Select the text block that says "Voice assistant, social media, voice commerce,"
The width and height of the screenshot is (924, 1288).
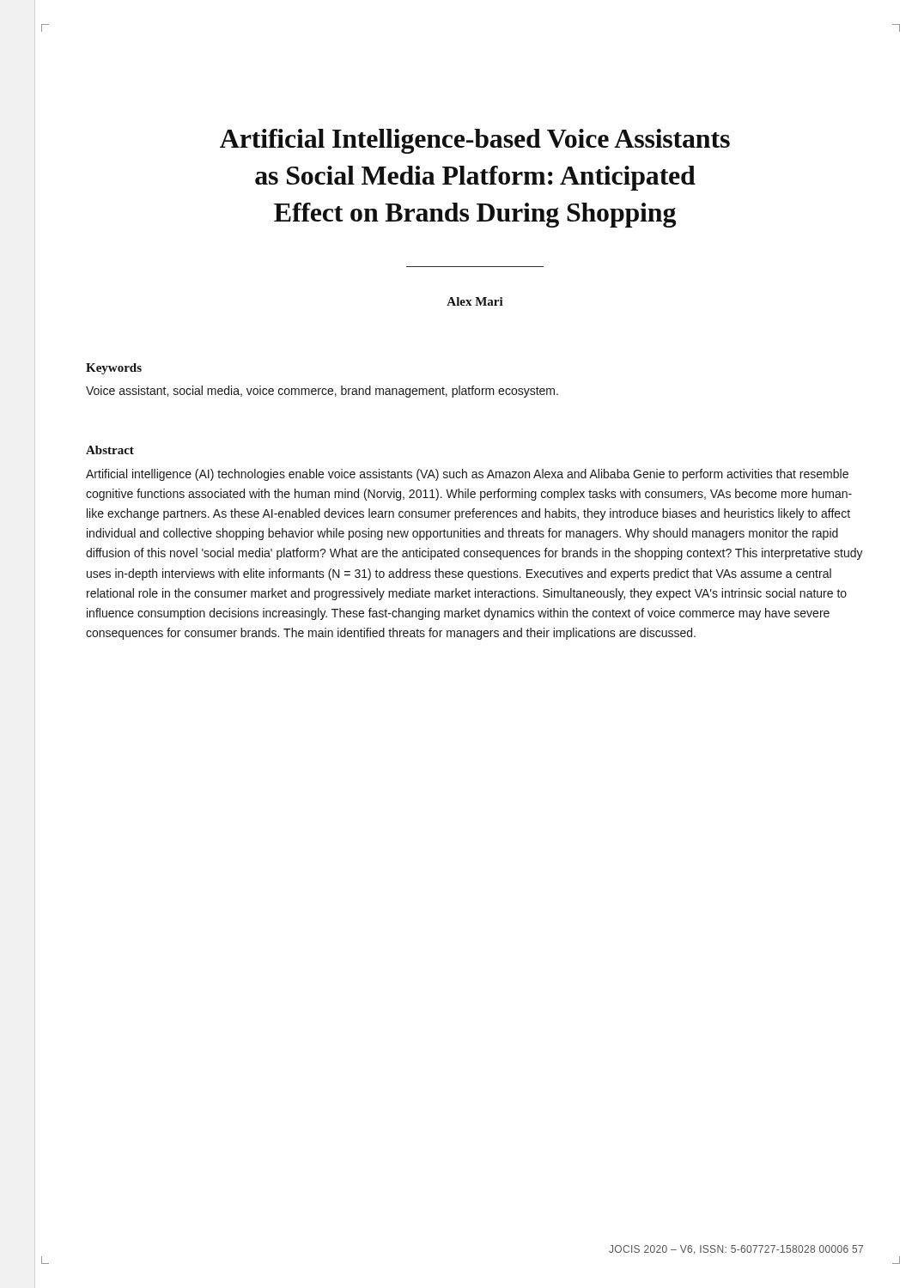(475, 391)
